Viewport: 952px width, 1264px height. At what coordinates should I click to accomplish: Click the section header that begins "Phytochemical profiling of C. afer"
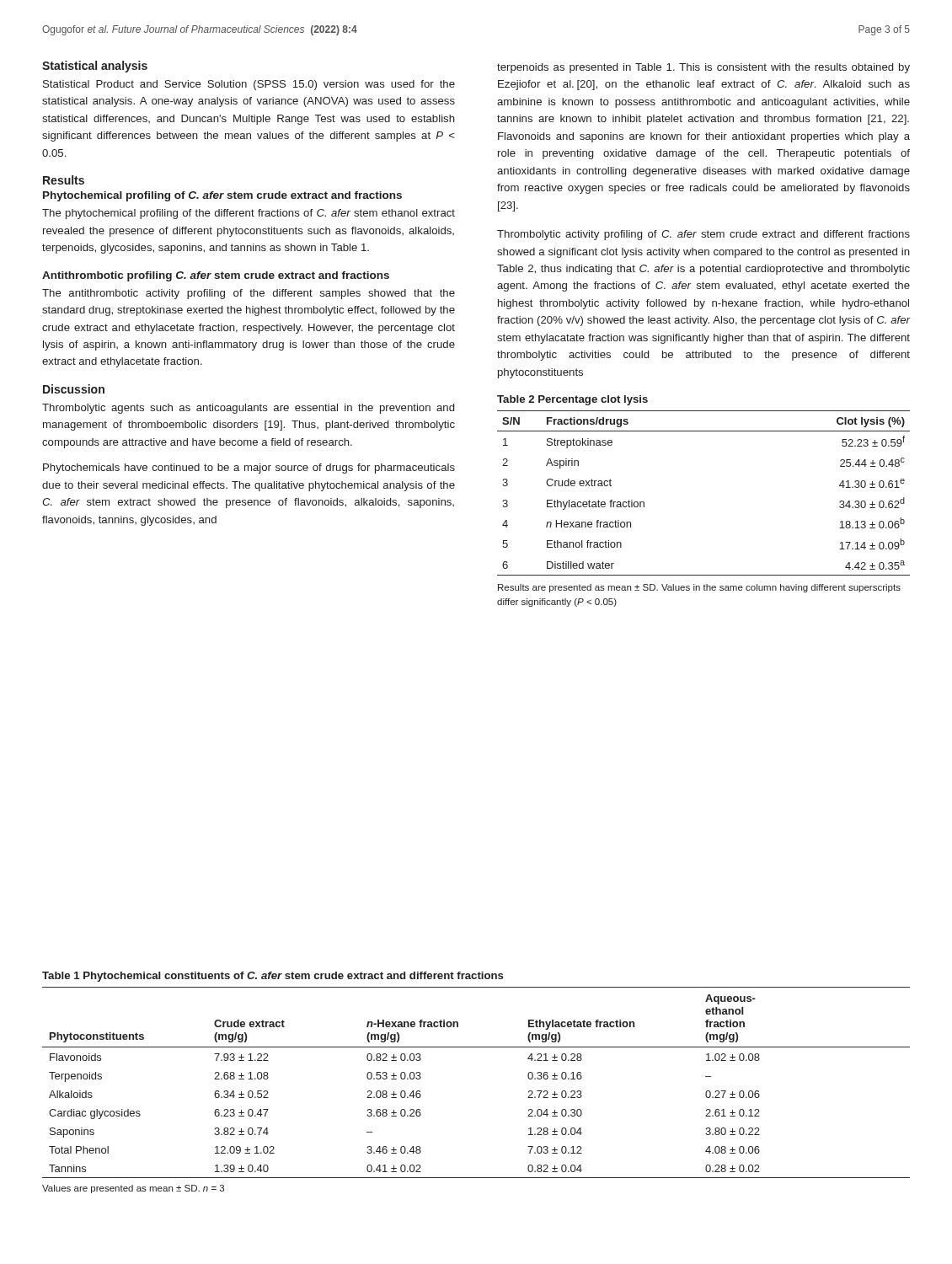pos(222,195)
